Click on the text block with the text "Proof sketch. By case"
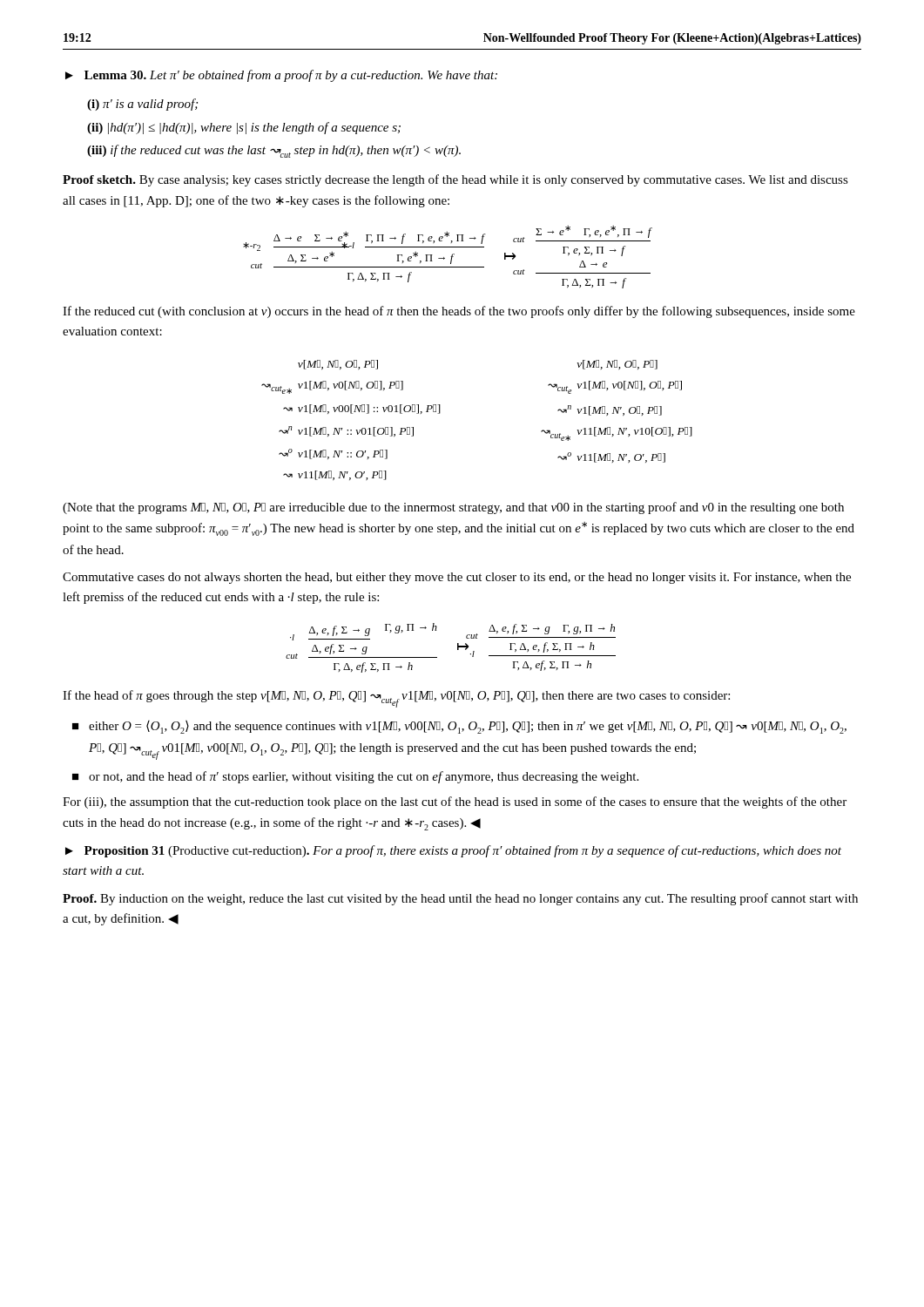924x1307 pixels. pos(455,190)
